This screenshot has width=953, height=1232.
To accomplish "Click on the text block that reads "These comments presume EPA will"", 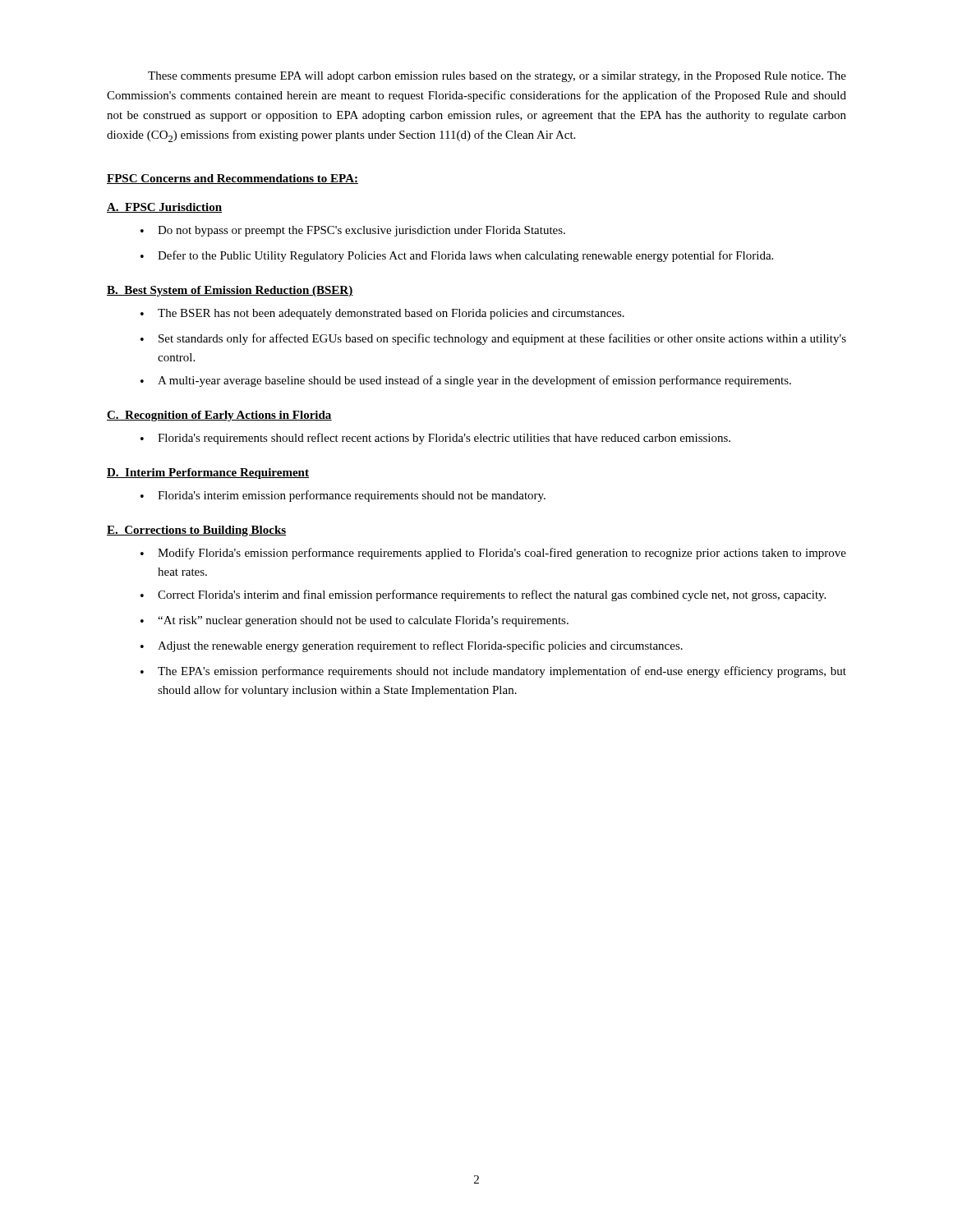I will [476, 107].
